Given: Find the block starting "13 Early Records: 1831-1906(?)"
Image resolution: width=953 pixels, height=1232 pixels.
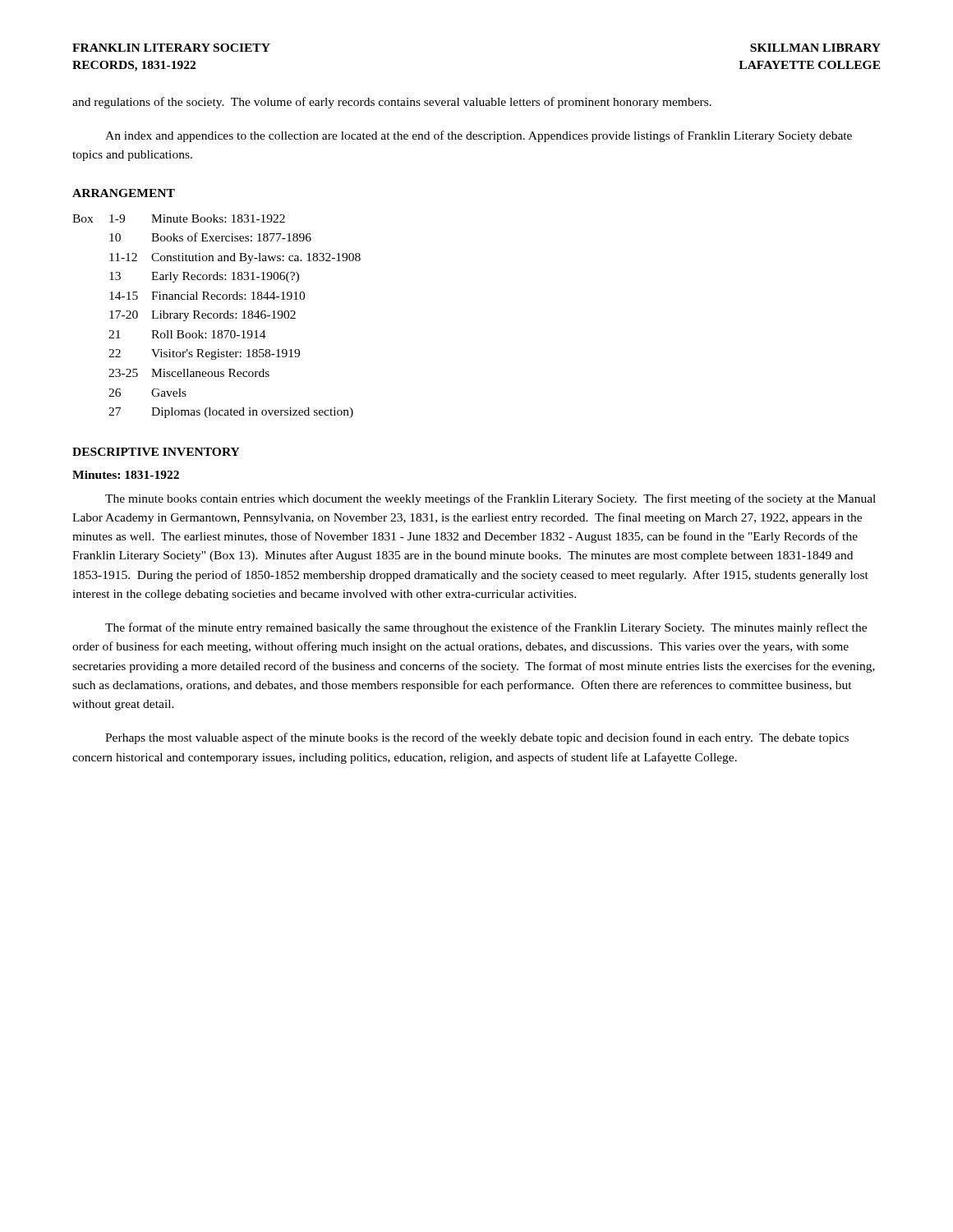Looking at the screenshot, I should tap(186, 276).
